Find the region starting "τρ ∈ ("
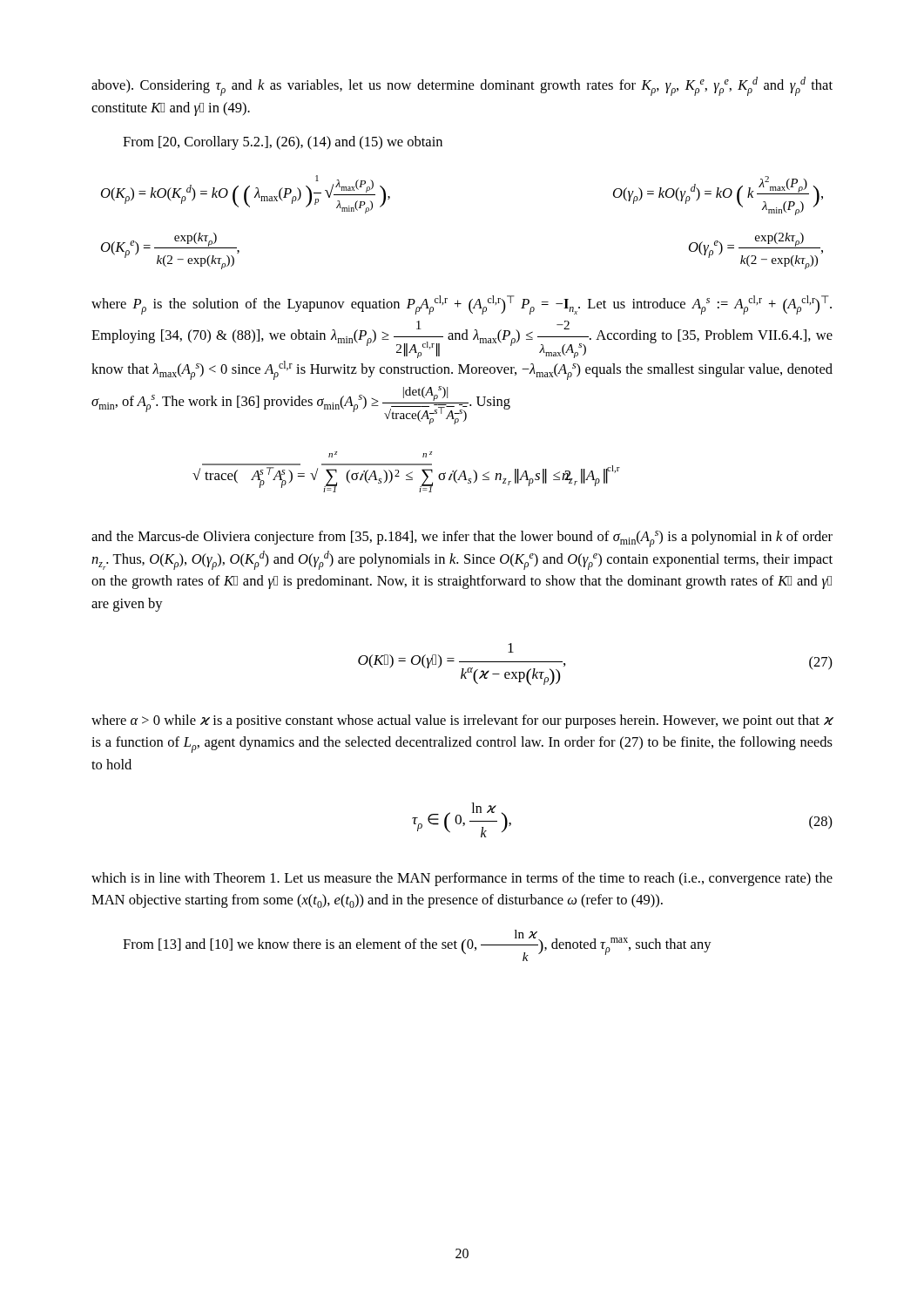The width and height of the screenshot is (924, 1307). point(446,819)
